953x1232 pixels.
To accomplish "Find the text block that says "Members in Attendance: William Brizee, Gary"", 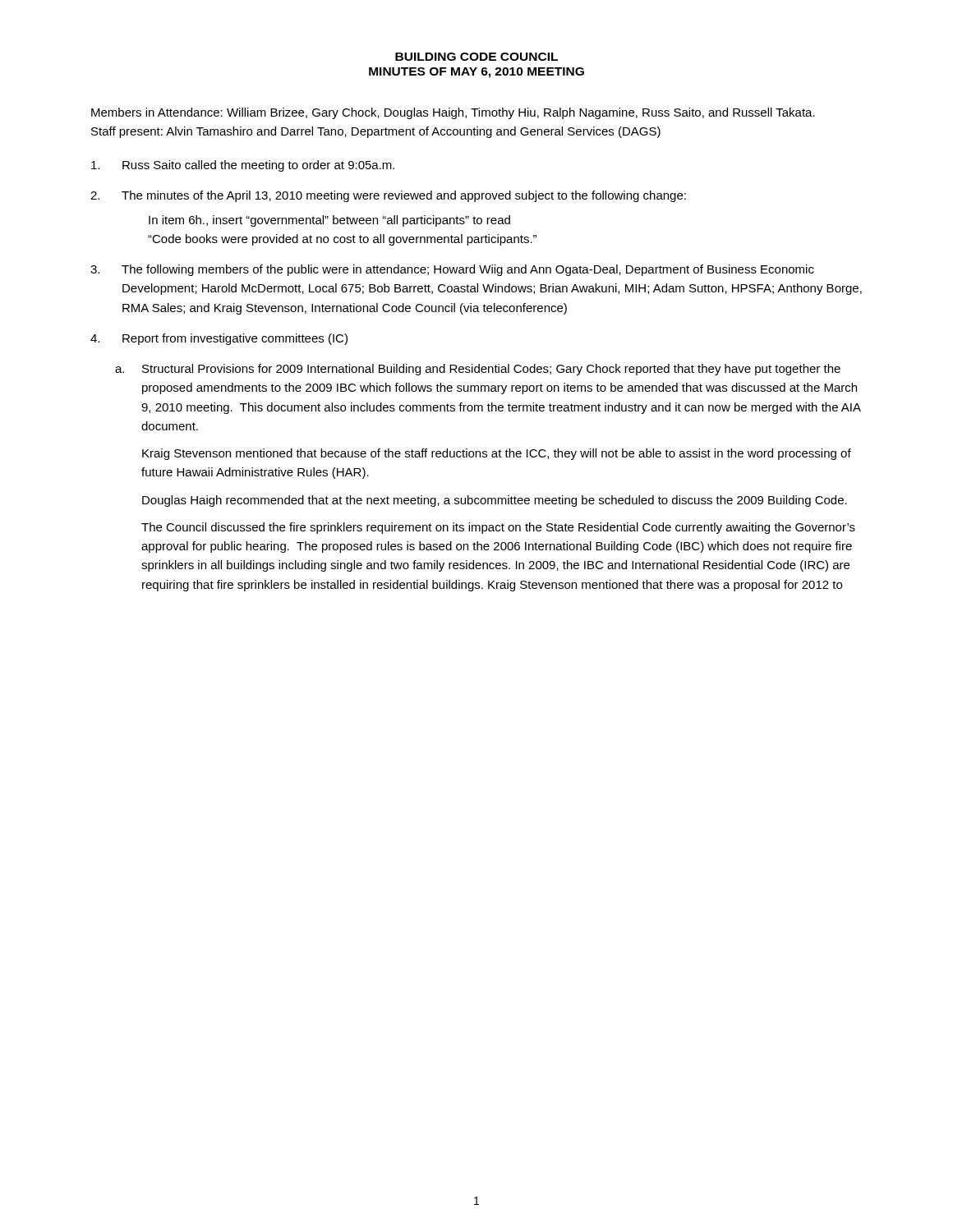I will [x=453, y=121].
